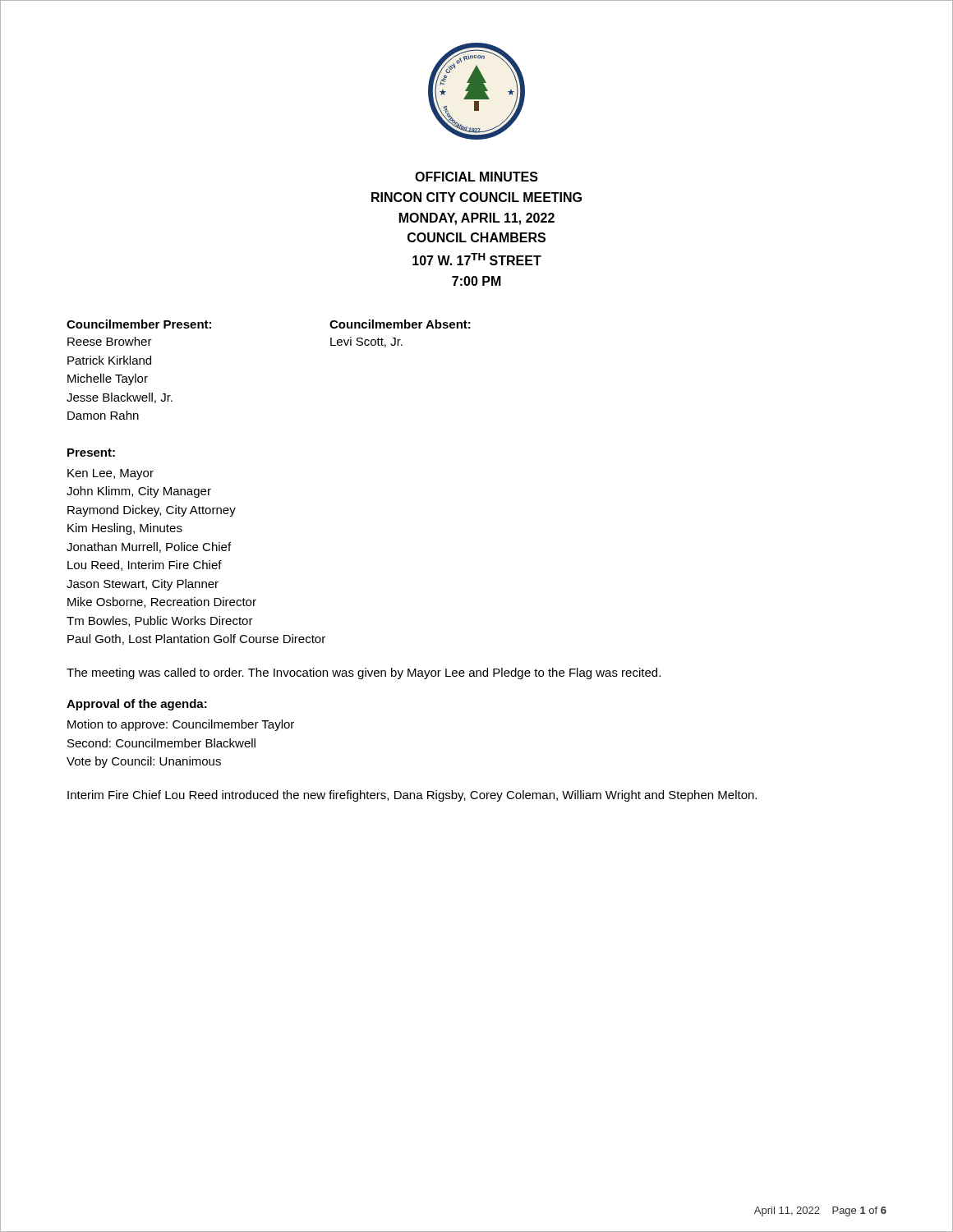
Task: Click the passage that begins "Reese Browher Patrick Kirkland"
Action: [x=120, y=378]
